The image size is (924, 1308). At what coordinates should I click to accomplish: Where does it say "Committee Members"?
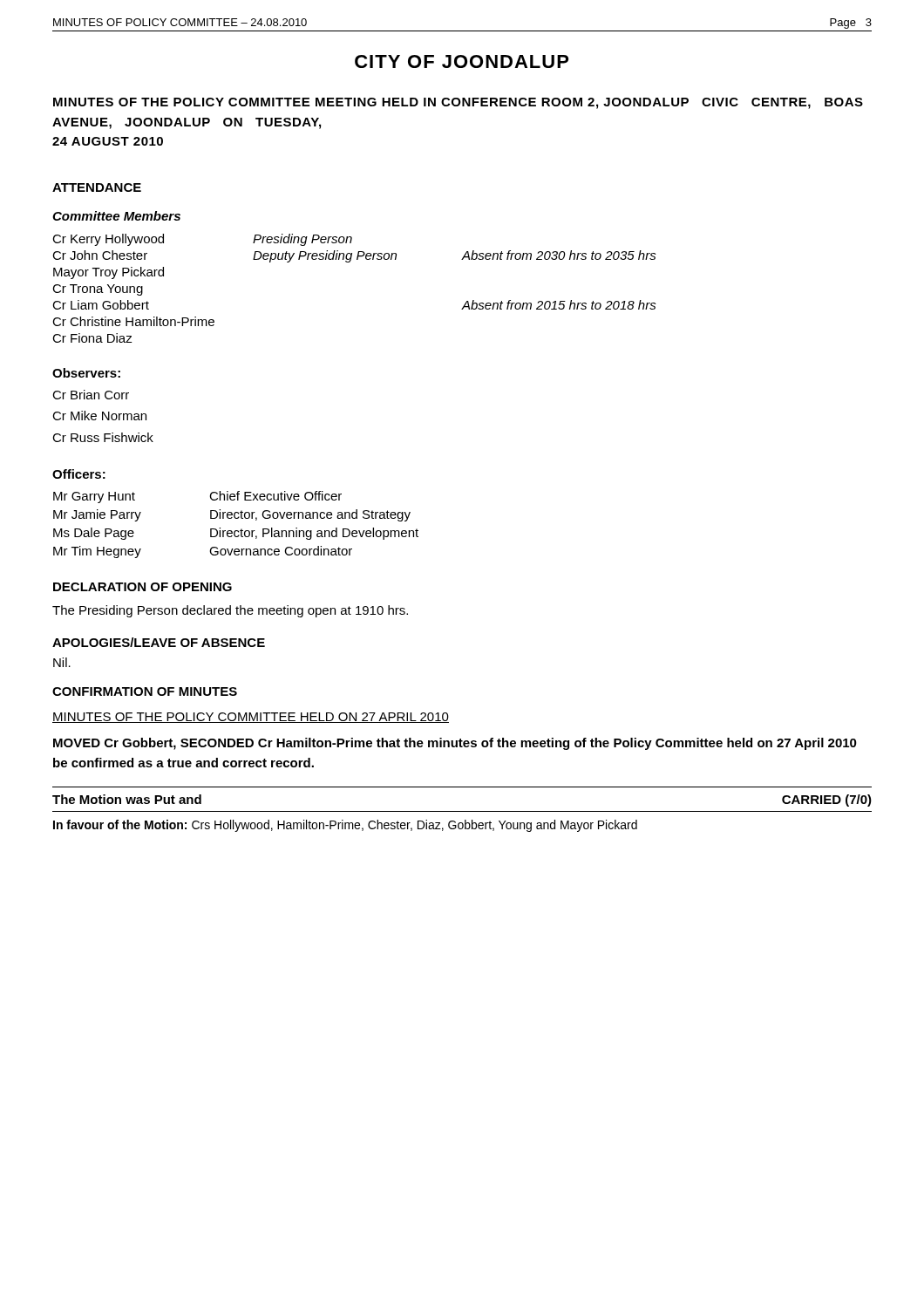(x=117, y=215)
